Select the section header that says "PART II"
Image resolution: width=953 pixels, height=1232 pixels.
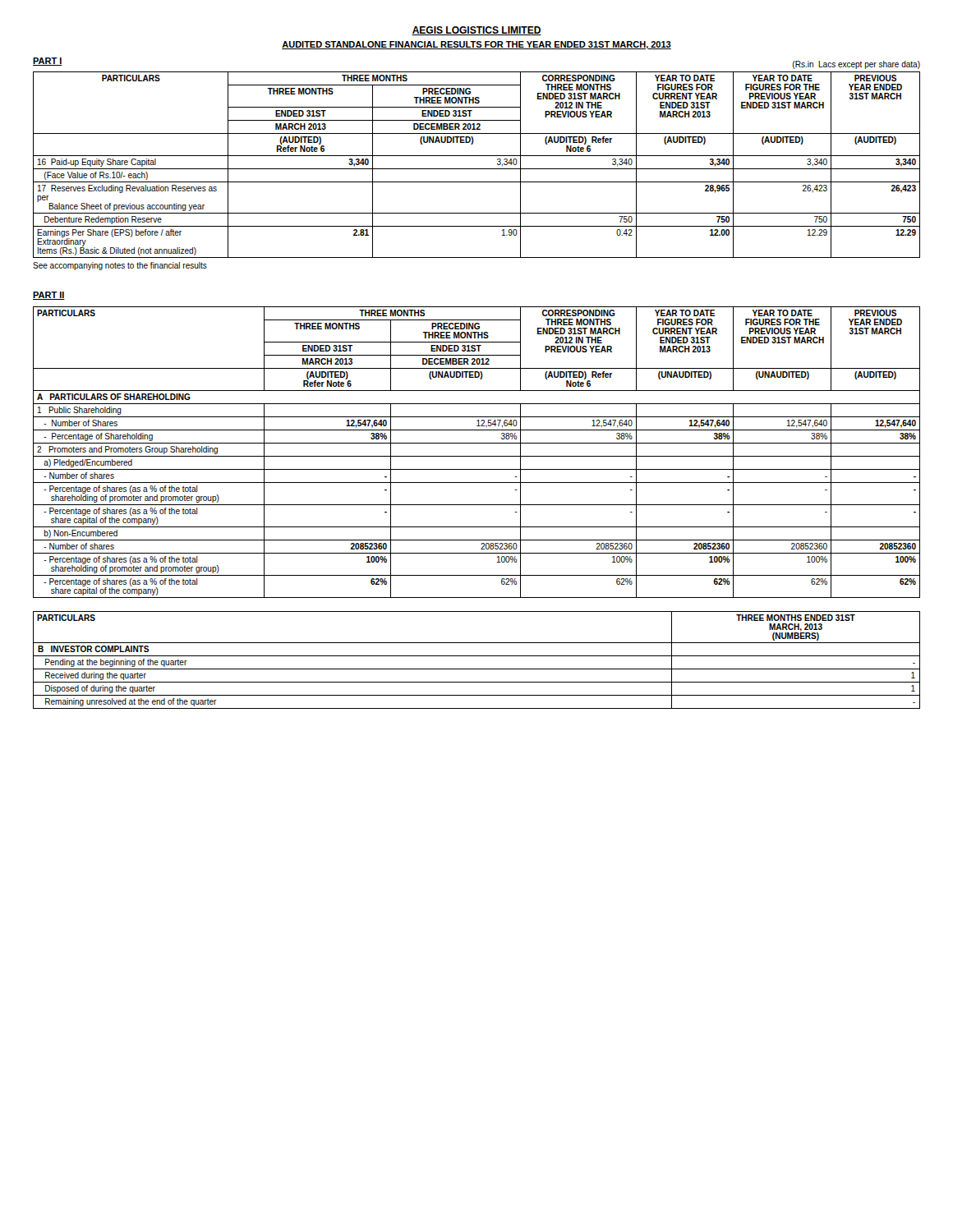point(49,295)
